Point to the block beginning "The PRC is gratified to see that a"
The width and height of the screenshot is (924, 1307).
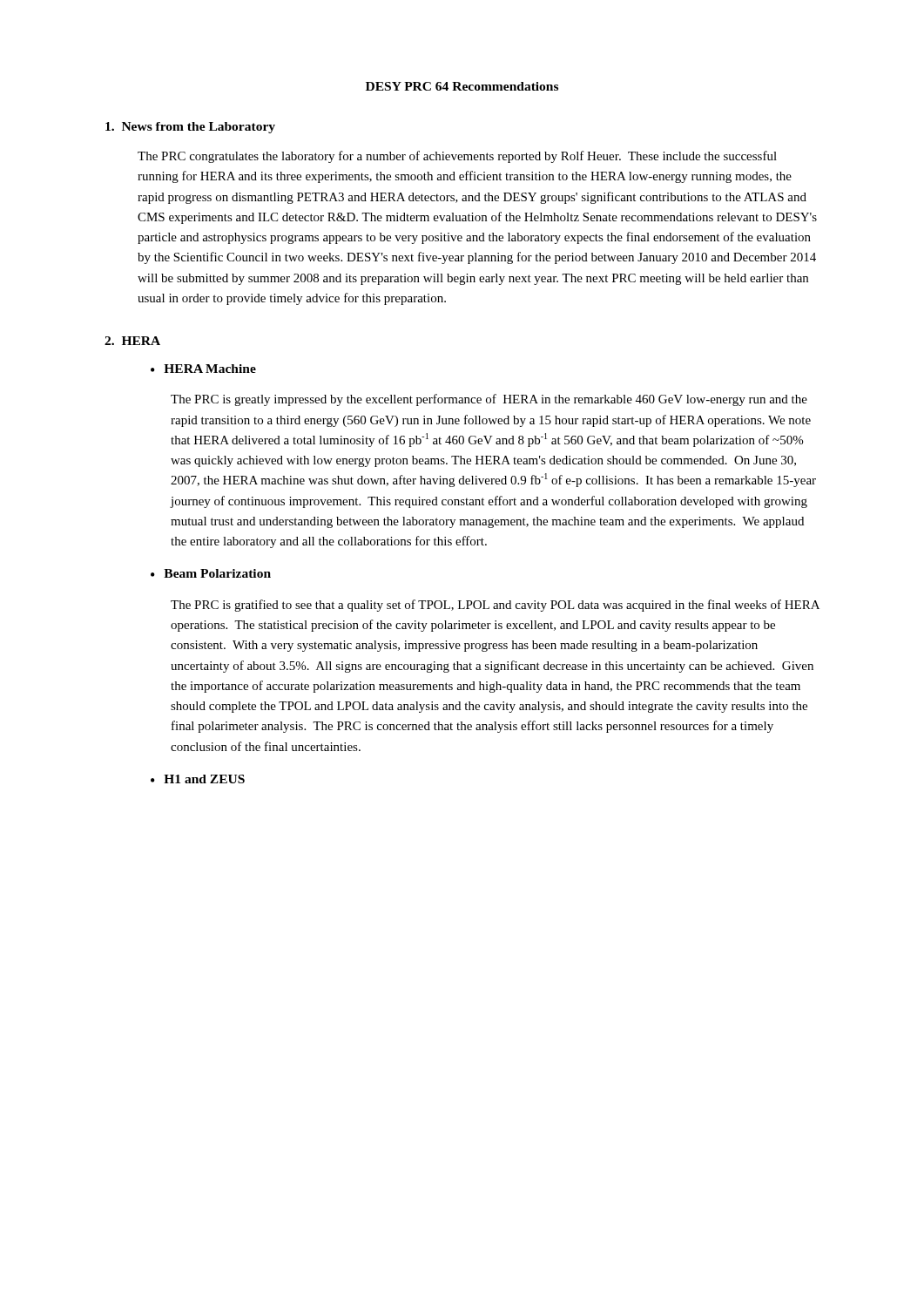coord(495,675)
